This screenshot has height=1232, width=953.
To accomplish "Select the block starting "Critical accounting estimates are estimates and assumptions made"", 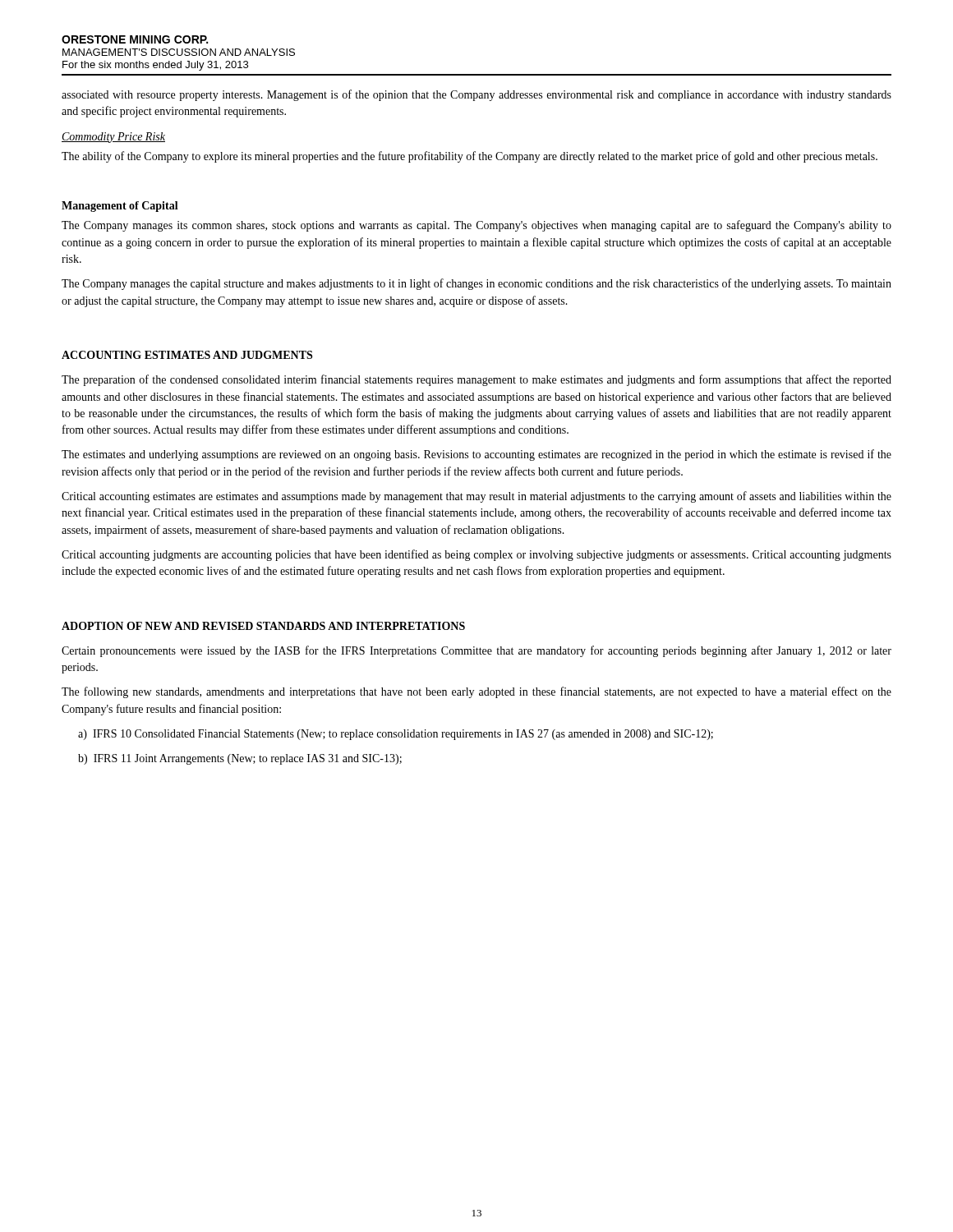I will 476,514.
